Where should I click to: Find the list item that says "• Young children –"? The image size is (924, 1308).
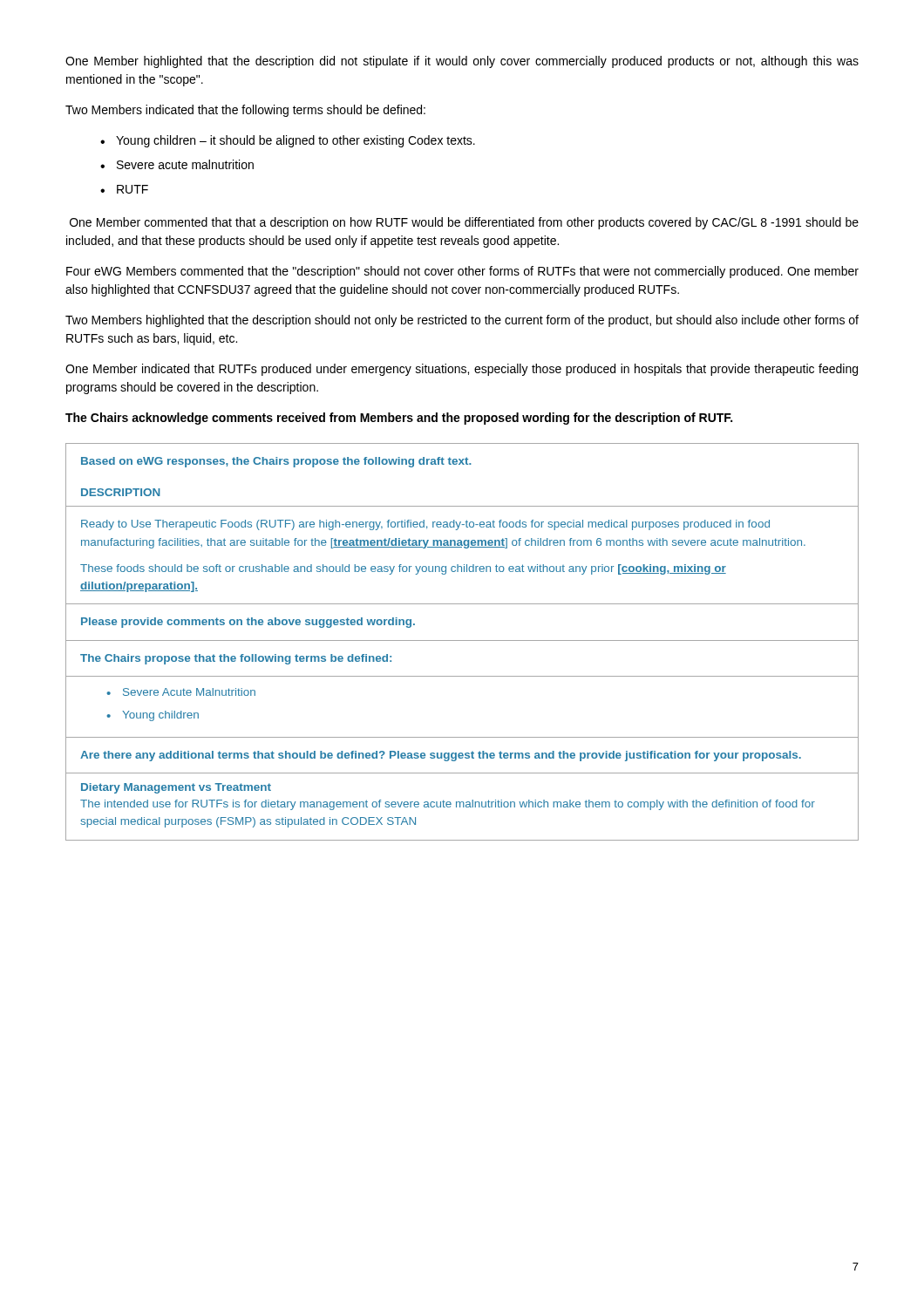(x=288, y=142)
